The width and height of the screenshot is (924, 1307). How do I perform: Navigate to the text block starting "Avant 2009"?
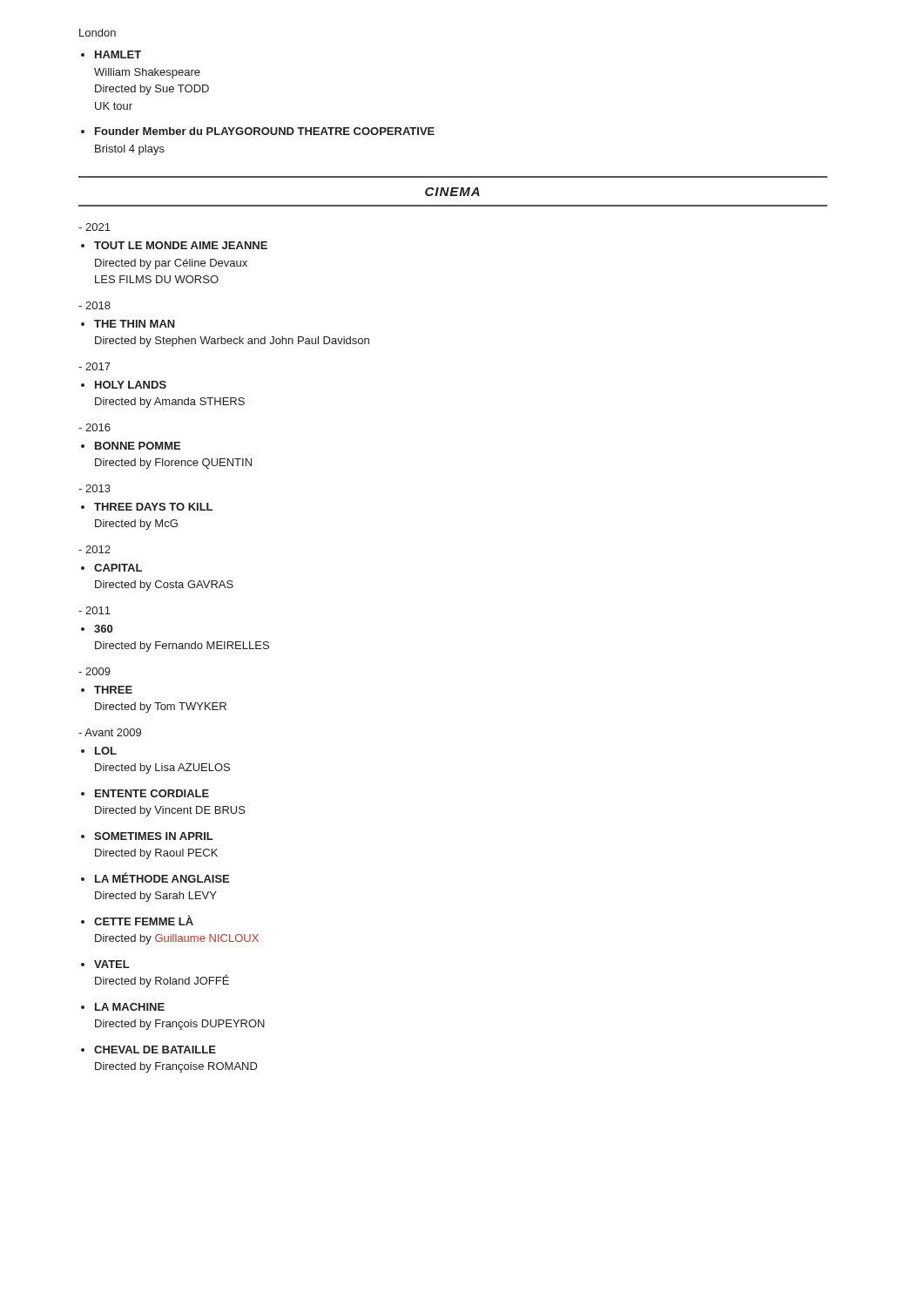[x=110, y=732]
